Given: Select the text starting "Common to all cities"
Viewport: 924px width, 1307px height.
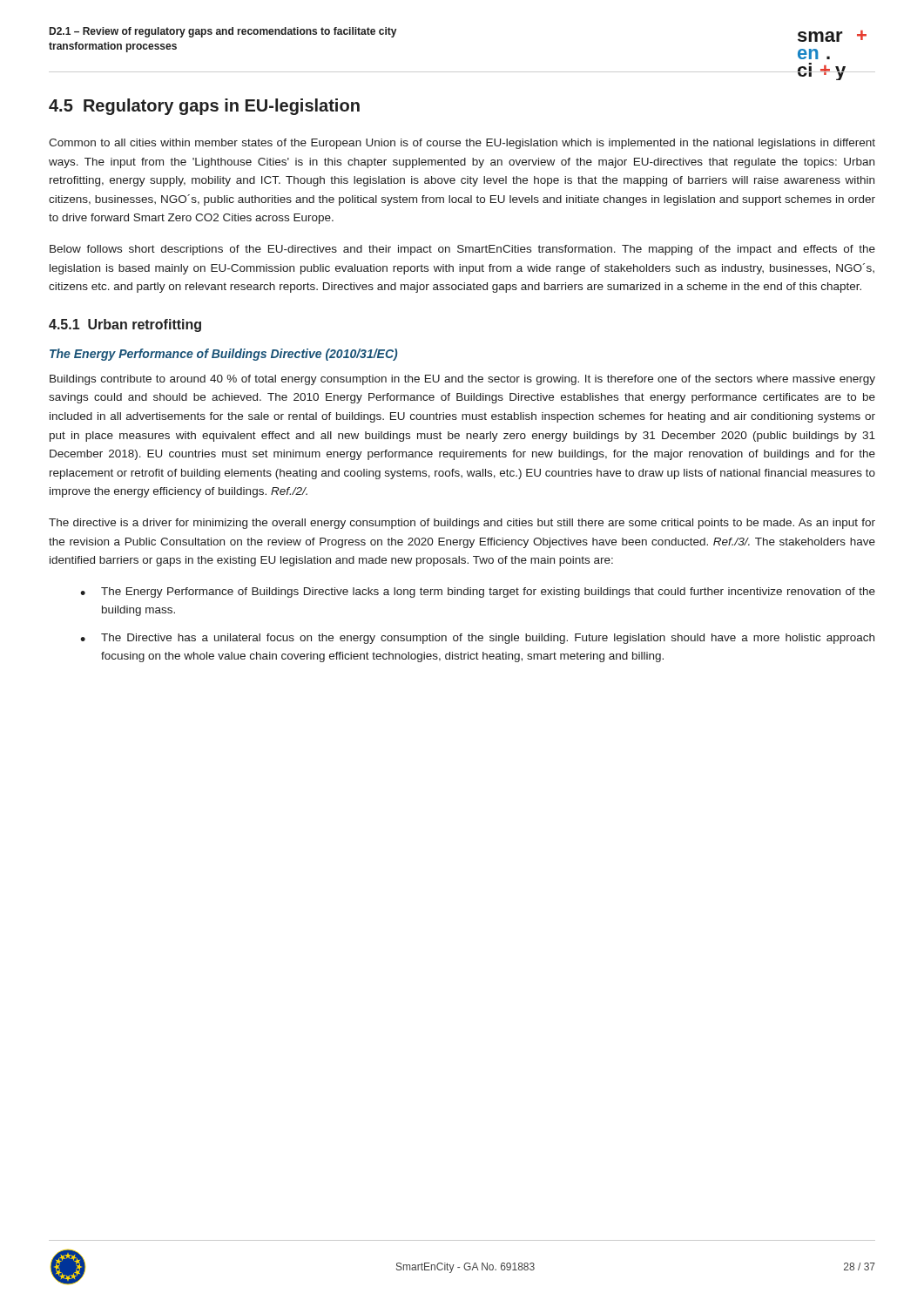Looking at the screenshot, I should point(462,180).
